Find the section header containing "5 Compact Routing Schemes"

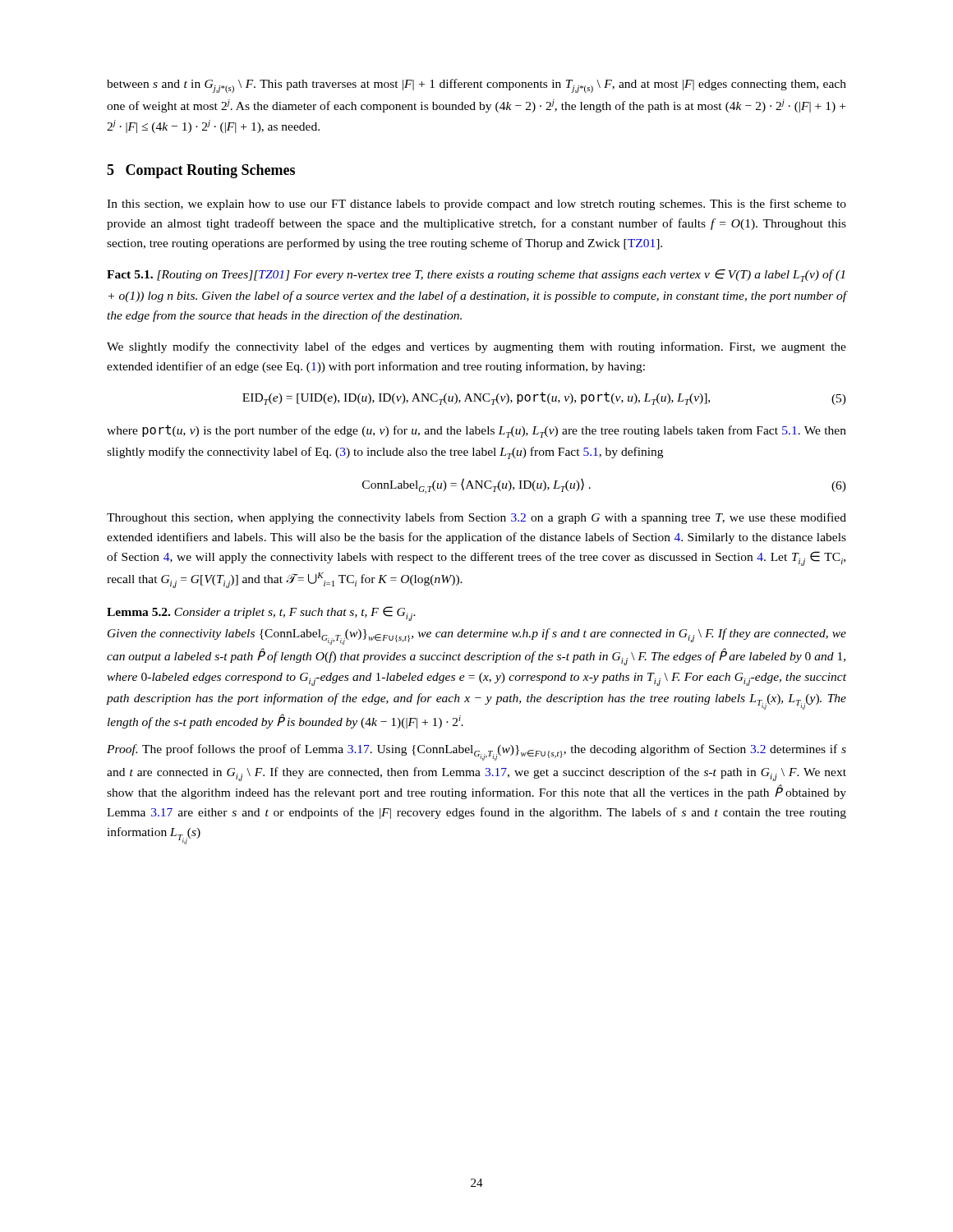[201, 170]
